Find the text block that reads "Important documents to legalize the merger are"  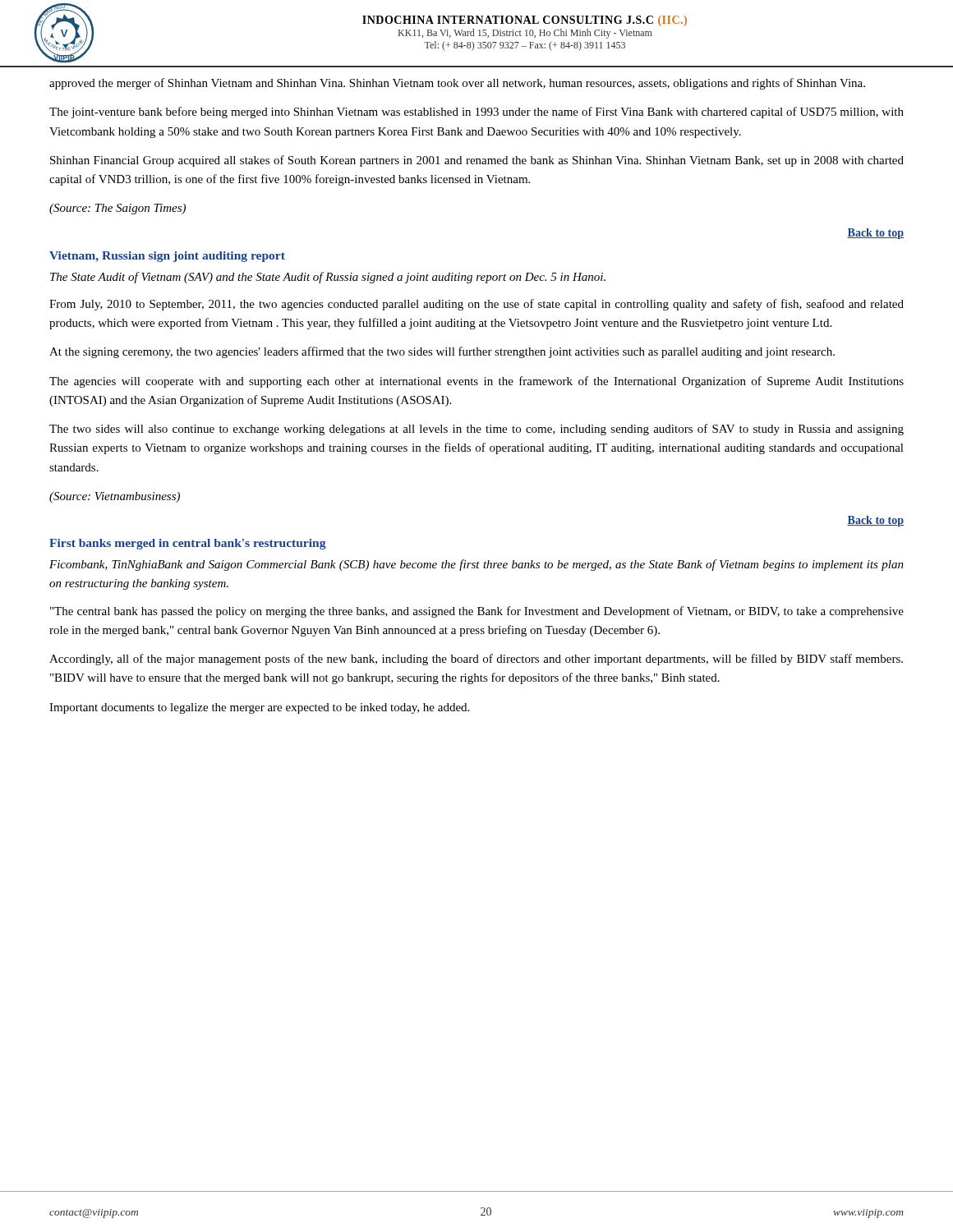coord(260,707)
